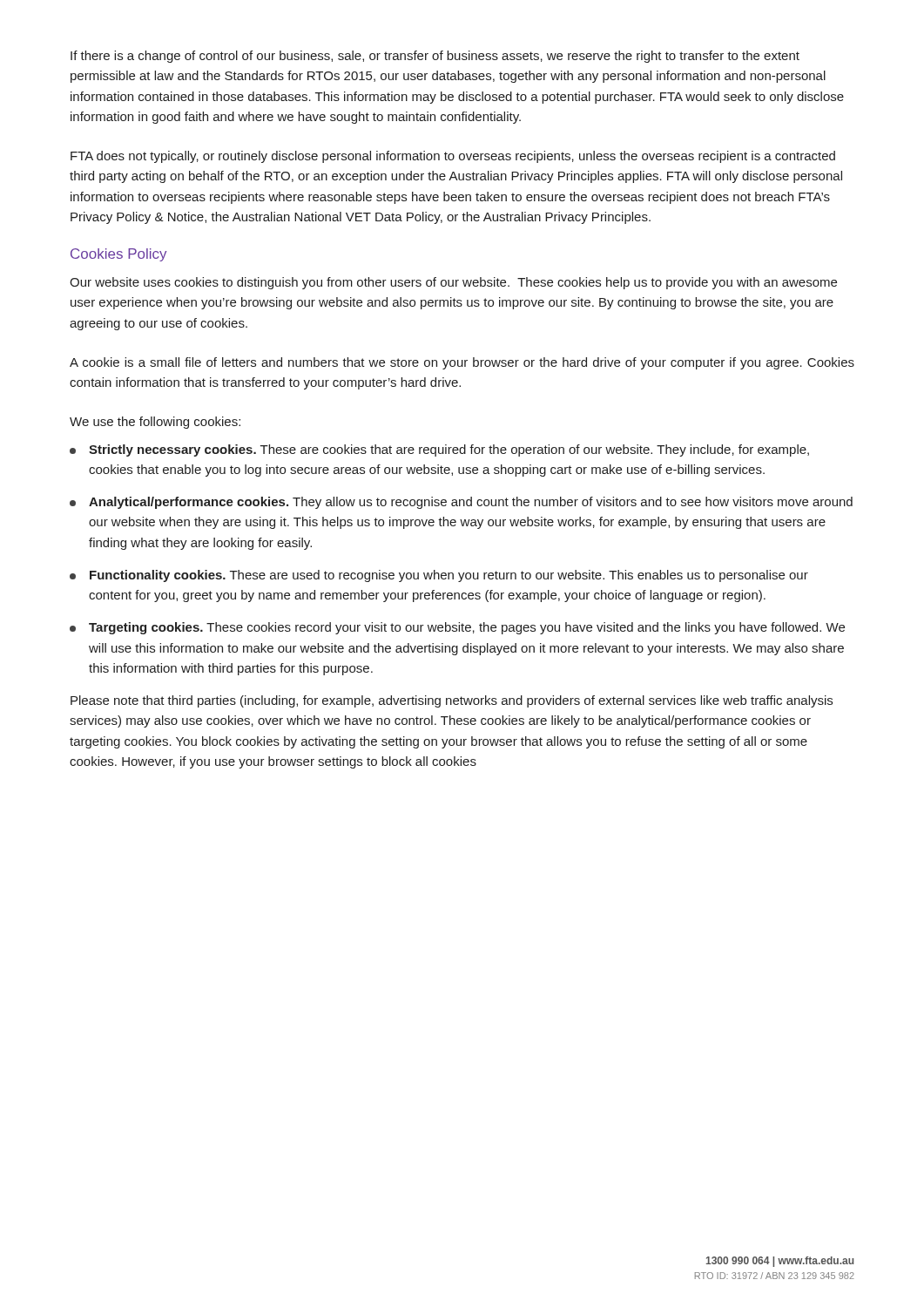924x1307 pixels.
Task: Click on the text block starting "FTA does not typically,"
Action: 456,186
